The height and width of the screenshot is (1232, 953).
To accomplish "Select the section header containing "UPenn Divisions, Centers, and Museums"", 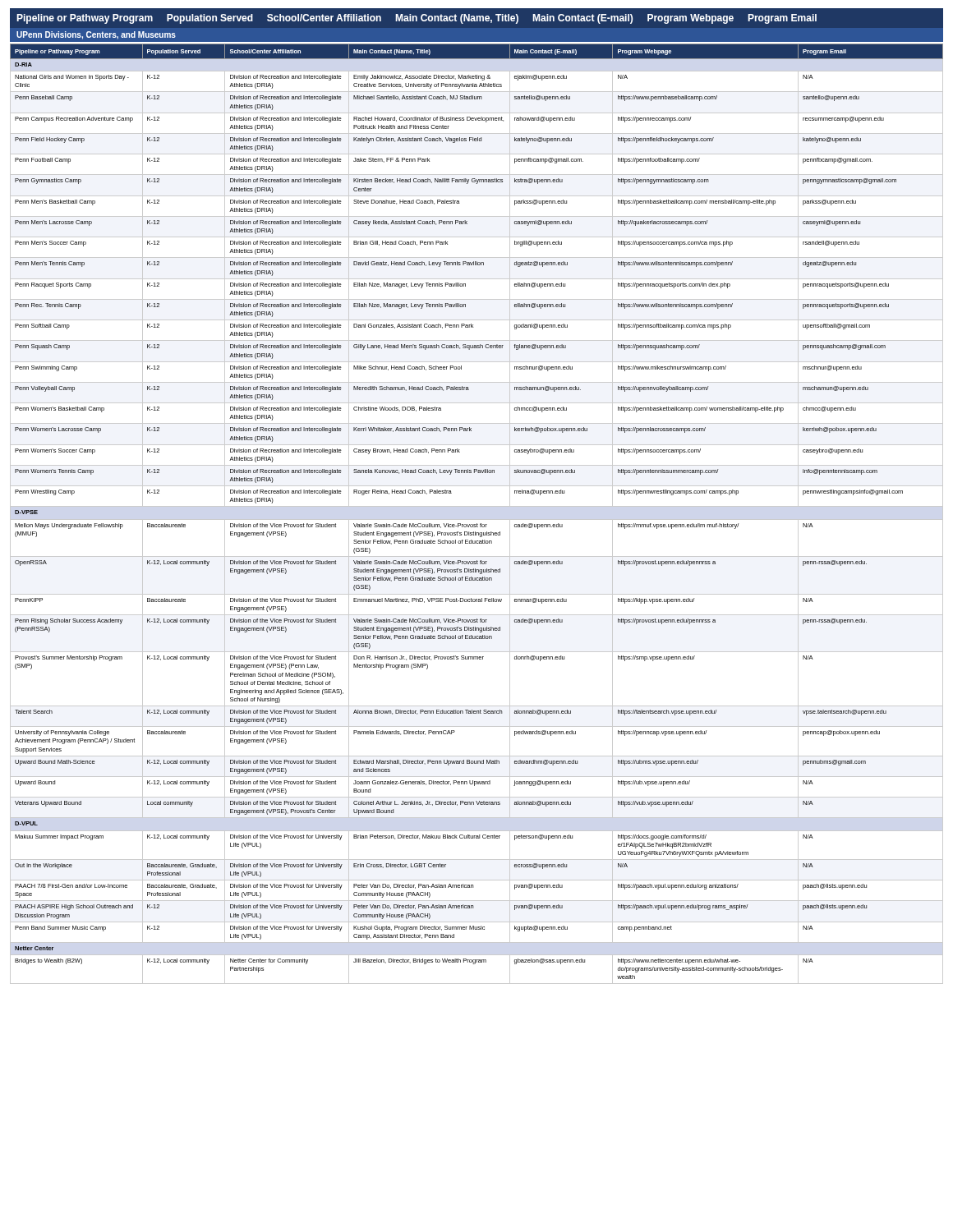I will [x=96, y=35].
